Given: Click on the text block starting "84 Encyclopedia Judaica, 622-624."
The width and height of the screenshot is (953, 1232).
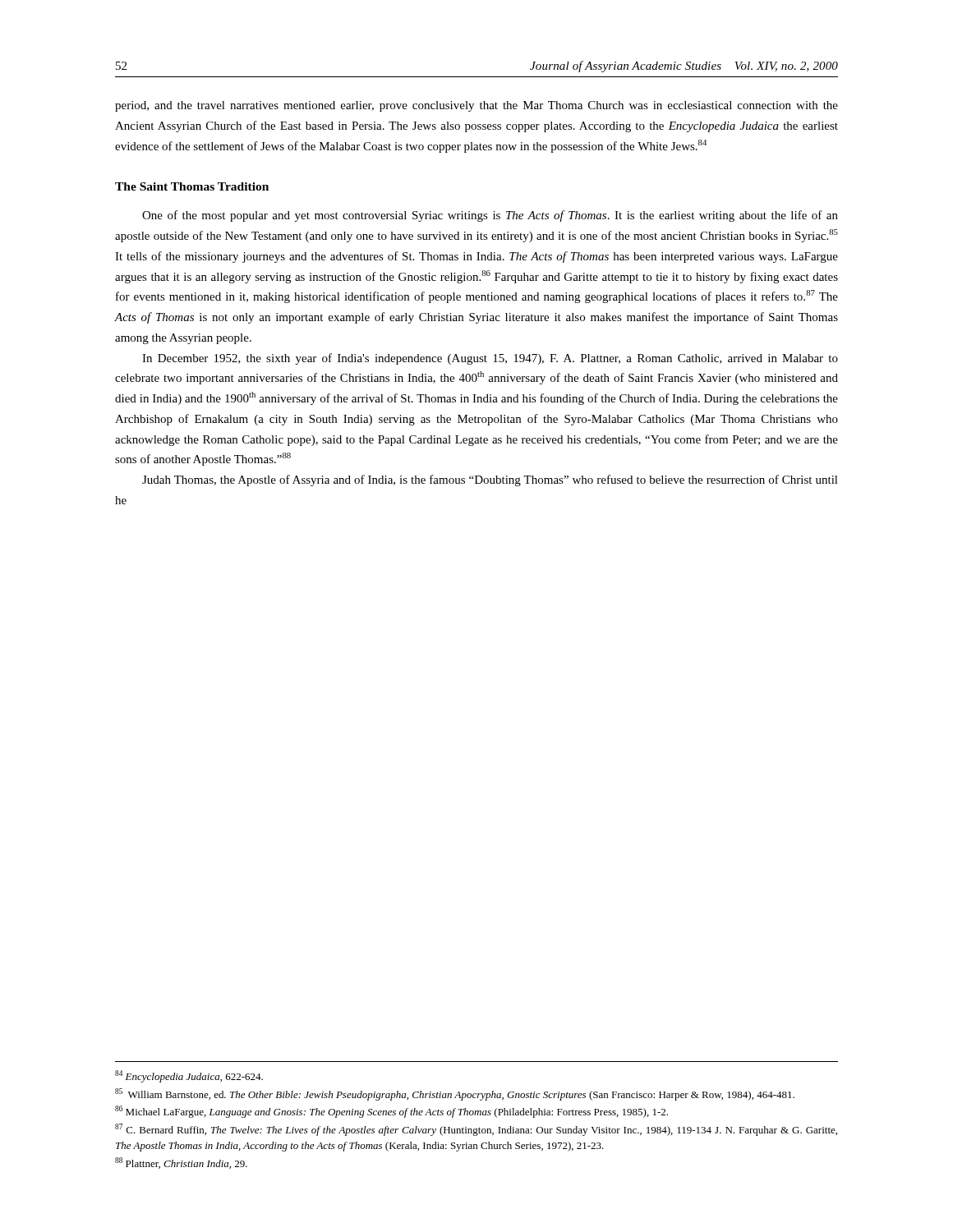Looking at the screenshot, I should click(189, 1076).
